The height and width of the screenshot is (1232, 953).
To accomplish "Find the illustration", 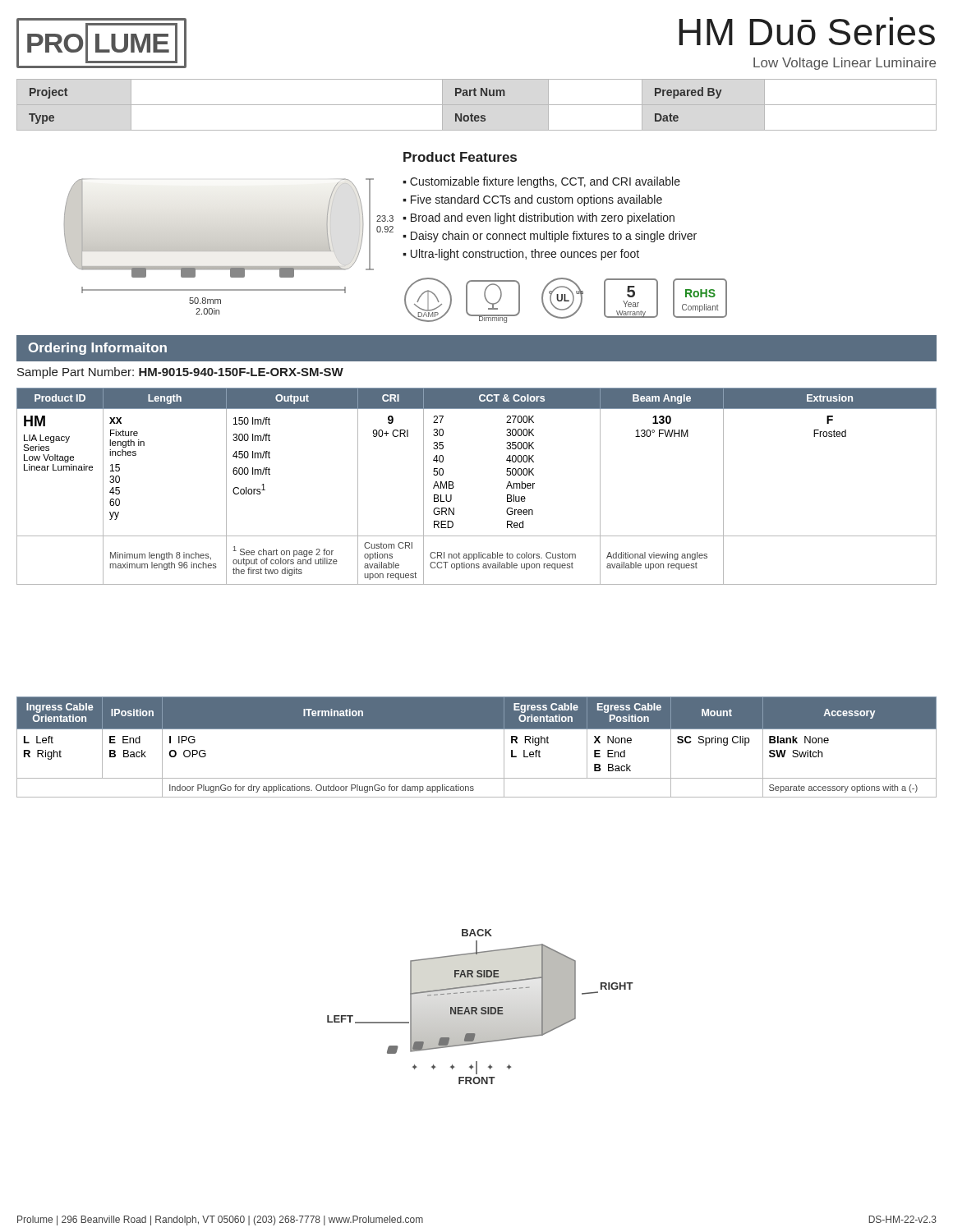I will click(x=205, y=237).
